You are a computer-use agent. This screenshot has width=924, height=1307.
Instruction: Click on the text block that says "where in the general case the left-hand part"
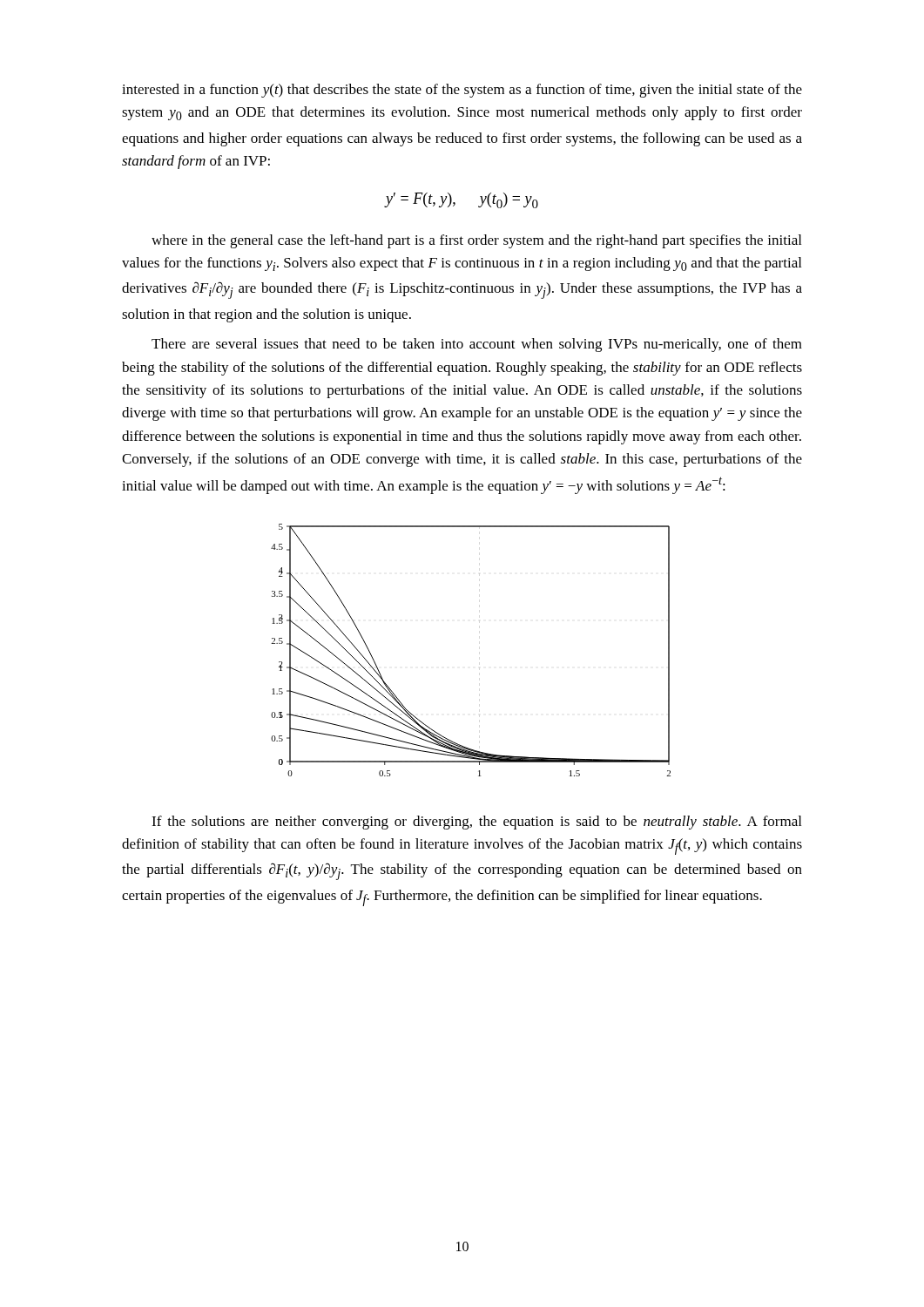(x=462, y=363)
